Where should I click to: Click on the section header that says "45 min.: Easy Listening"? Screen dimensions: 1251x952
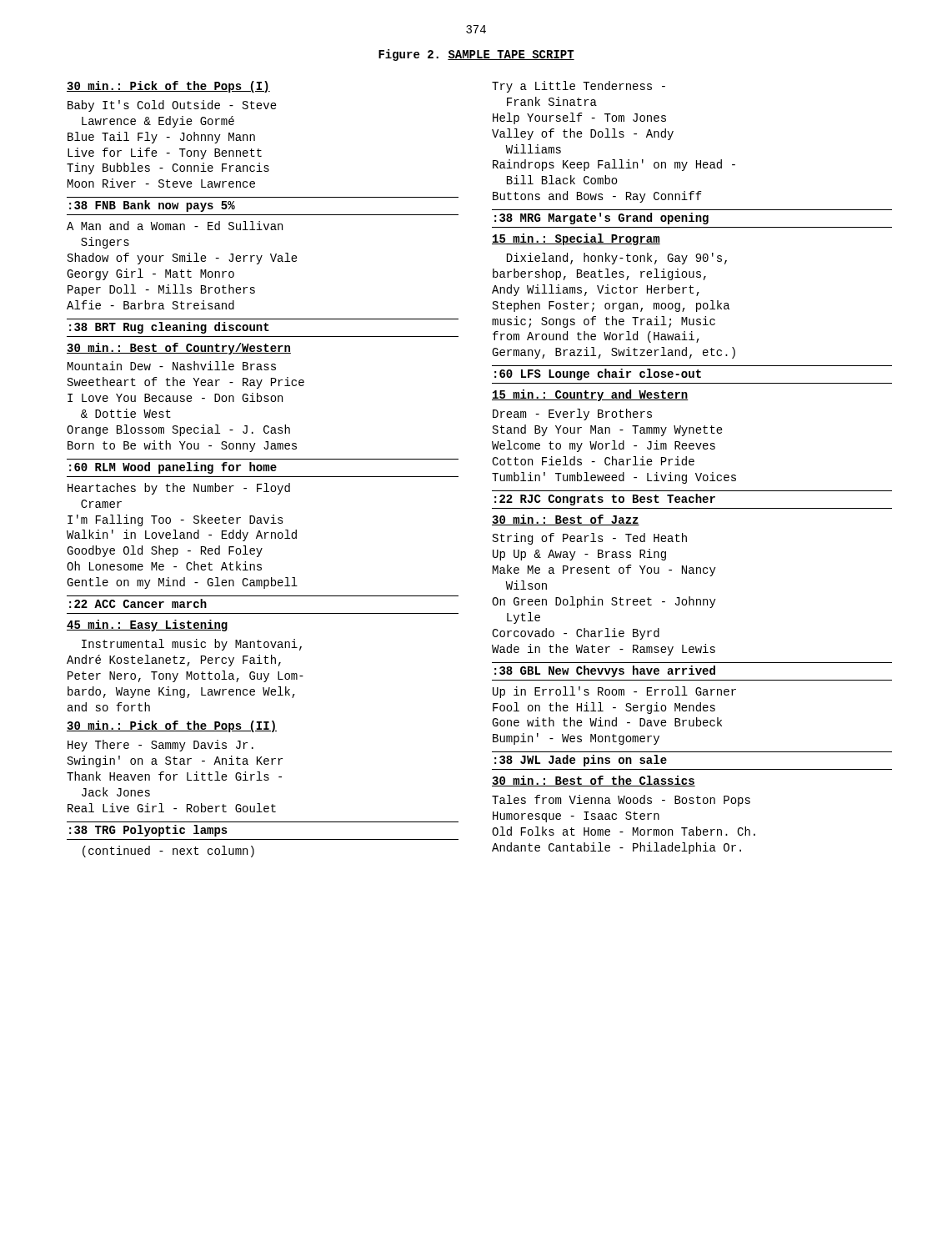[x=148, y=626]
